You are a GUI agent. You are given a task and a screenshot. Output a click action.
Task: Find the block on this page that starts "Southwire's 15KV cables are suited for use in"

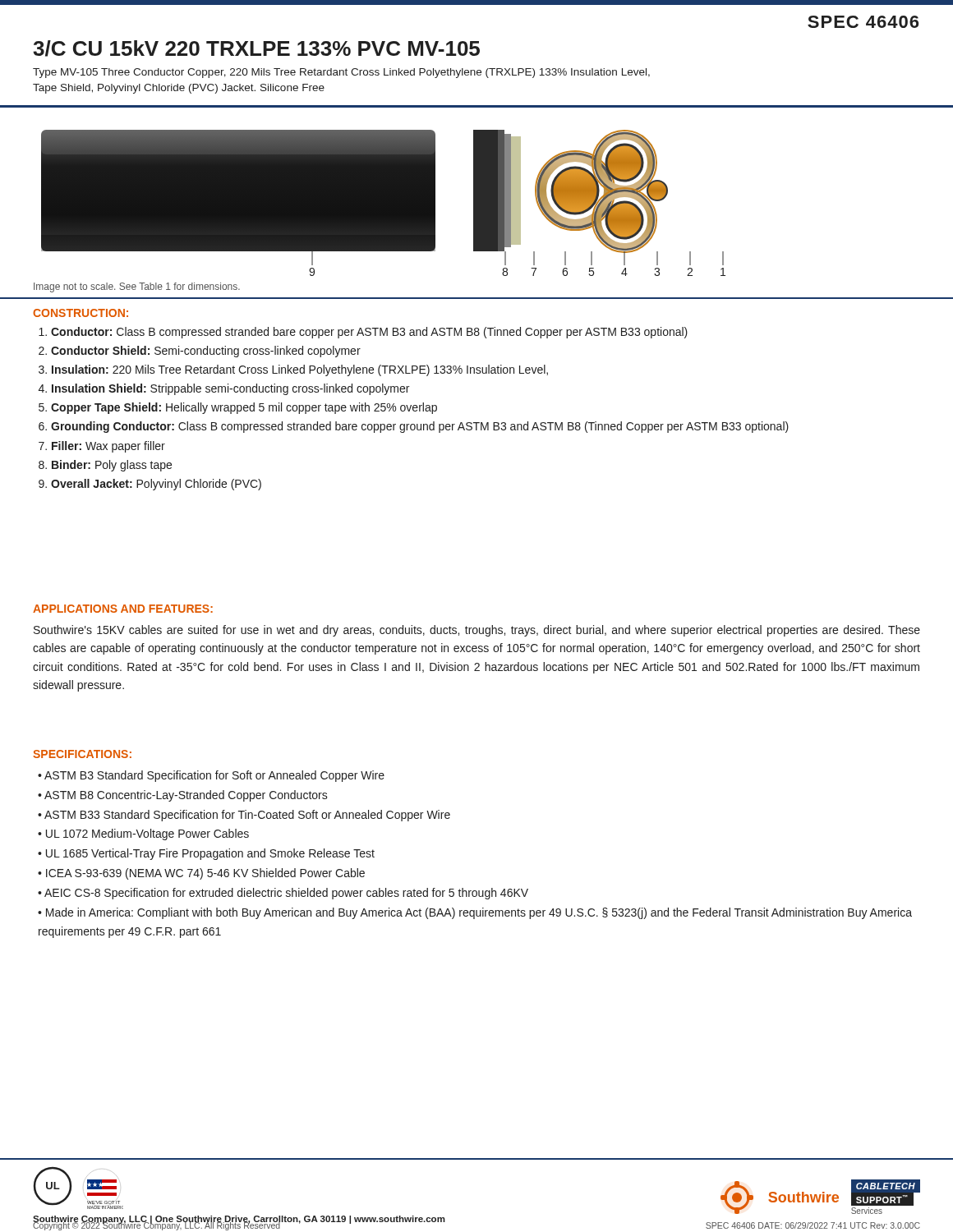point(476,658)
